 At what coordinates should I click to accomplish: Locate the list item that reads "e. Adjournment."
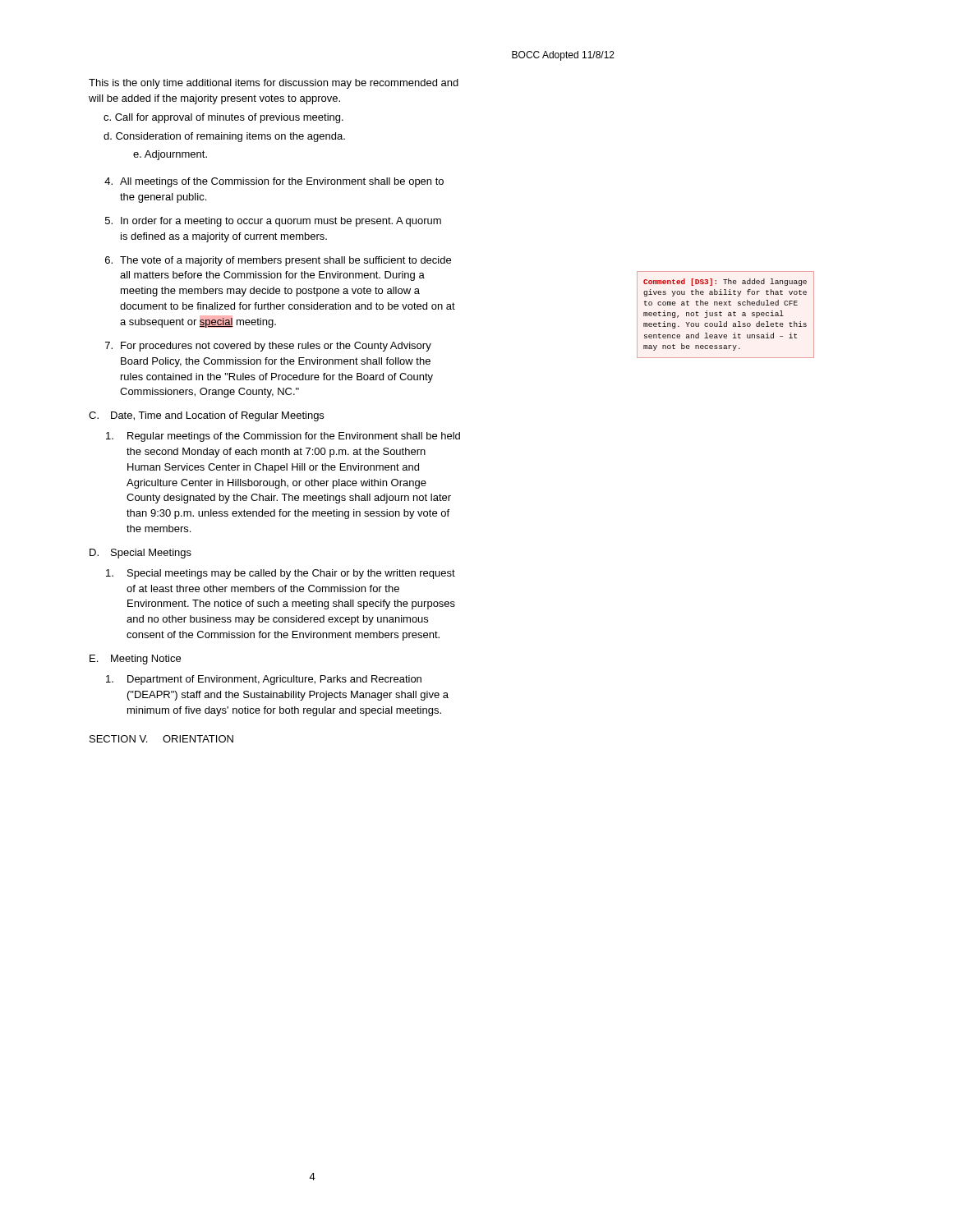(x=171, y=154)
